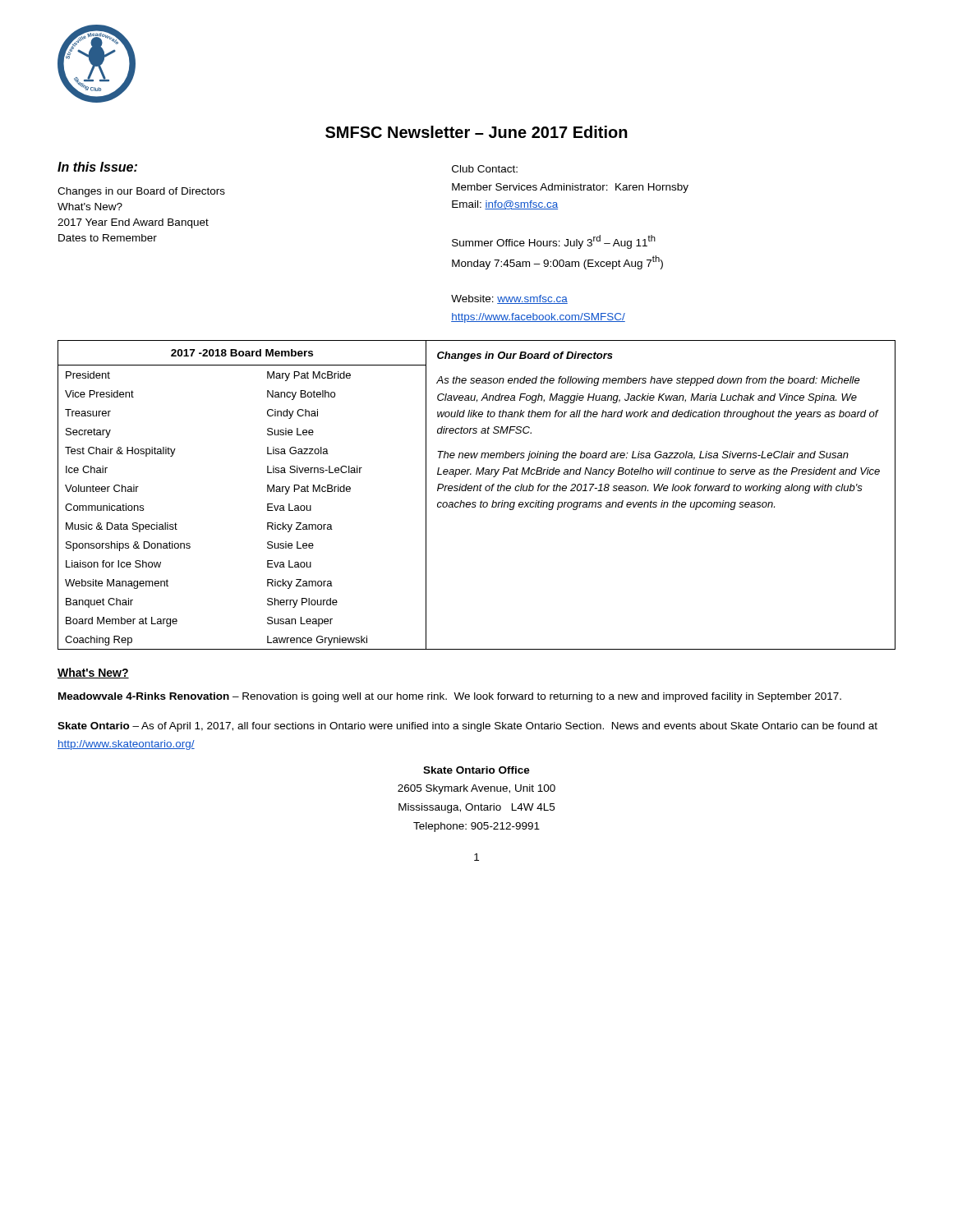Image resolution: width=953 pixels, height=1232 pixels.
Task: Click the passage that begins "Meadowvale 4-Rinks Renovation – Renovation is going"
Action: [450, 696]
